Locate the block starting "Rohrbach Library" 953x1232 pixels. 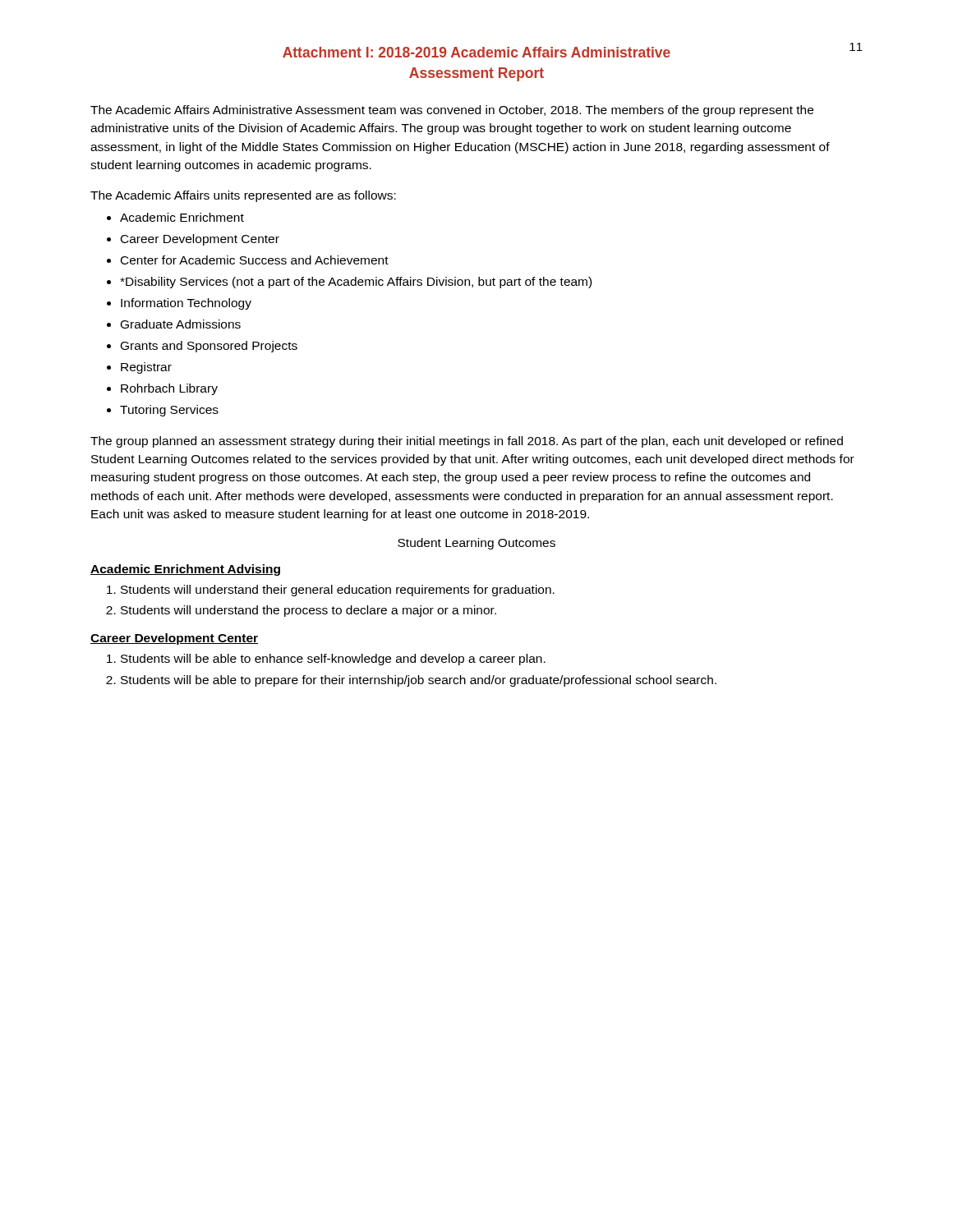[169, 389]
